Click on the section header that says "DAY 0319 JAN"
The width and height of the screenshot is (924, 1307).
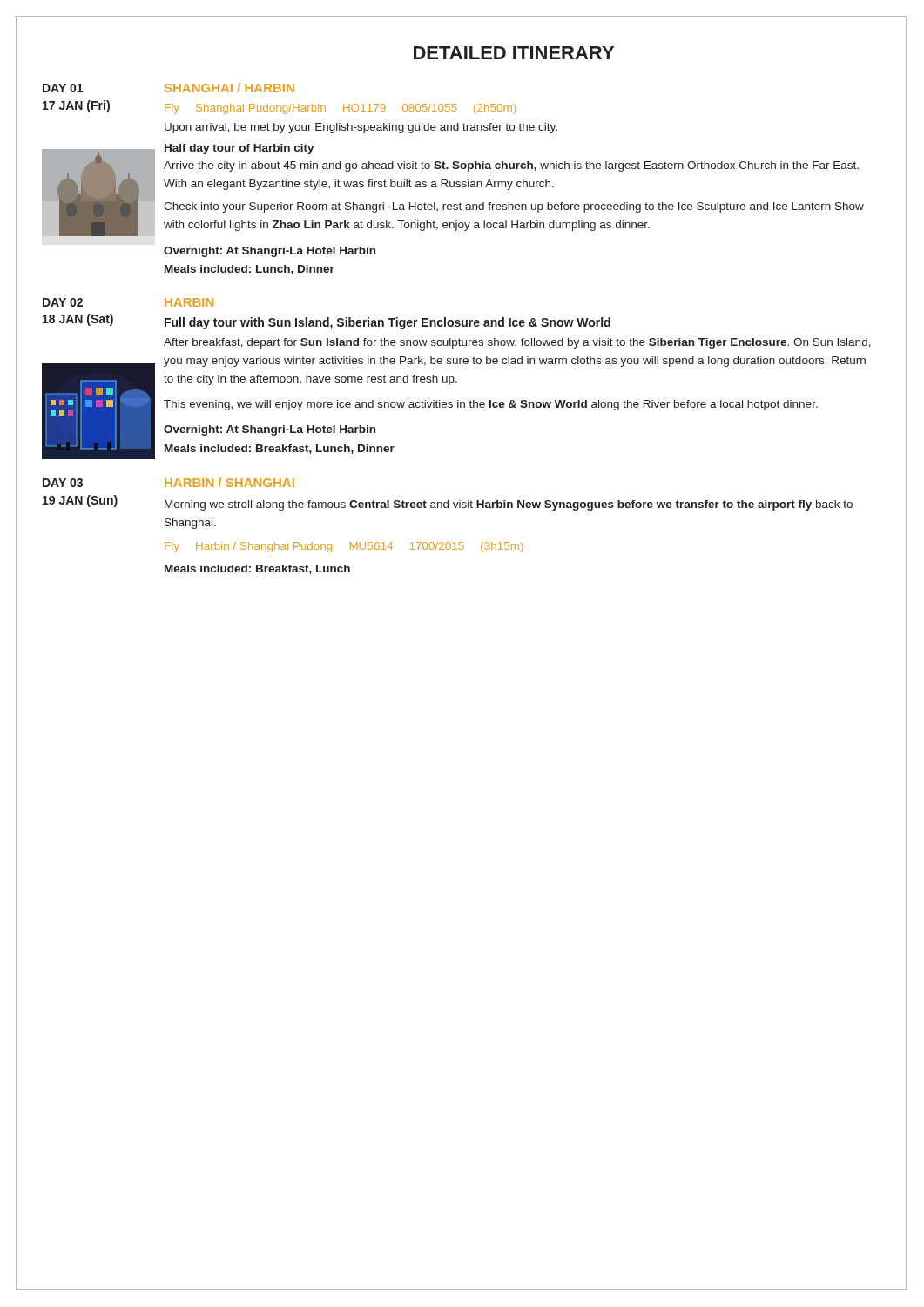[x=80, y=491]
